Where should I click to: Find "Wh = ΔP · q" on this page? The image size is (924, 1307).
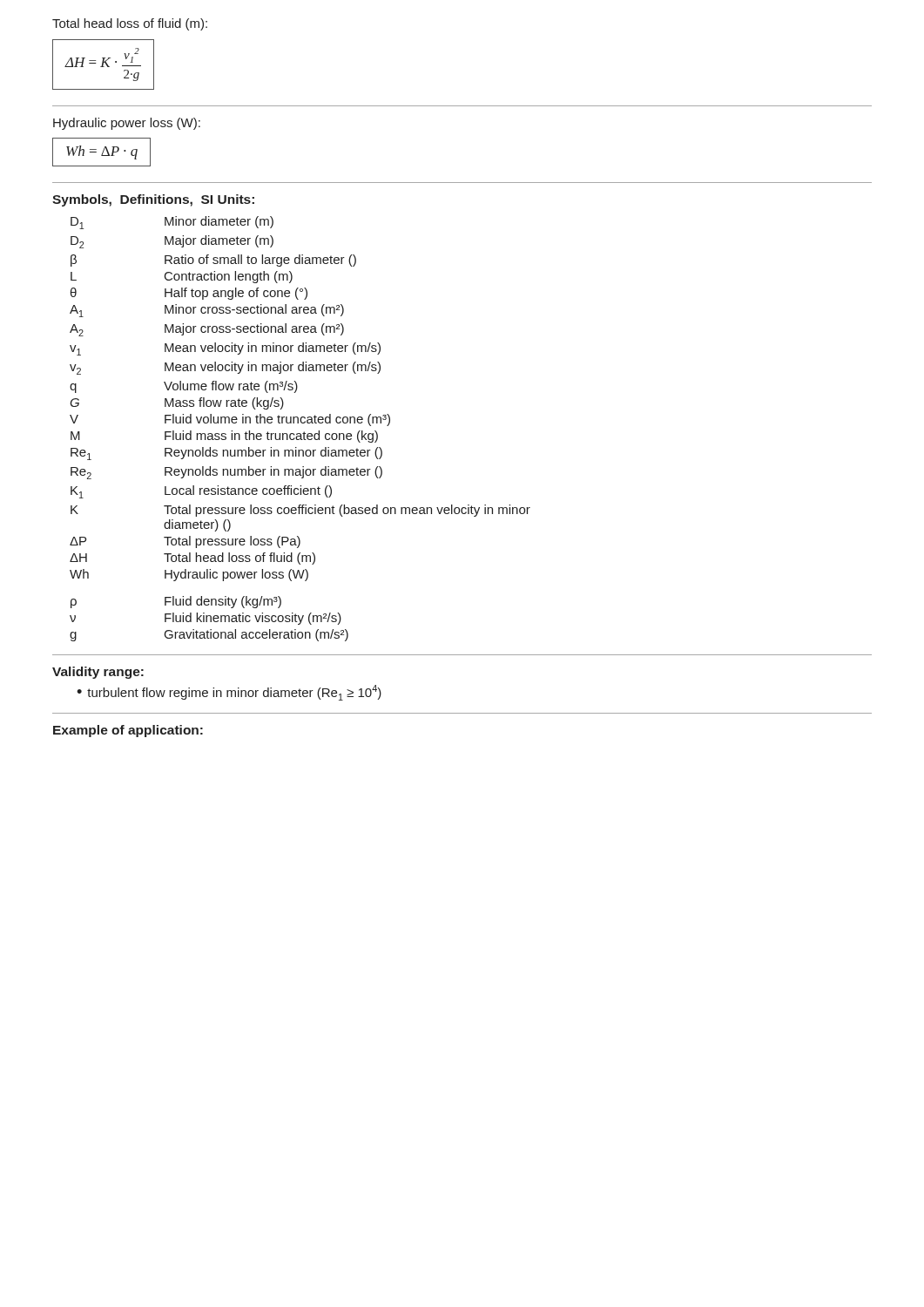(102, 152)
